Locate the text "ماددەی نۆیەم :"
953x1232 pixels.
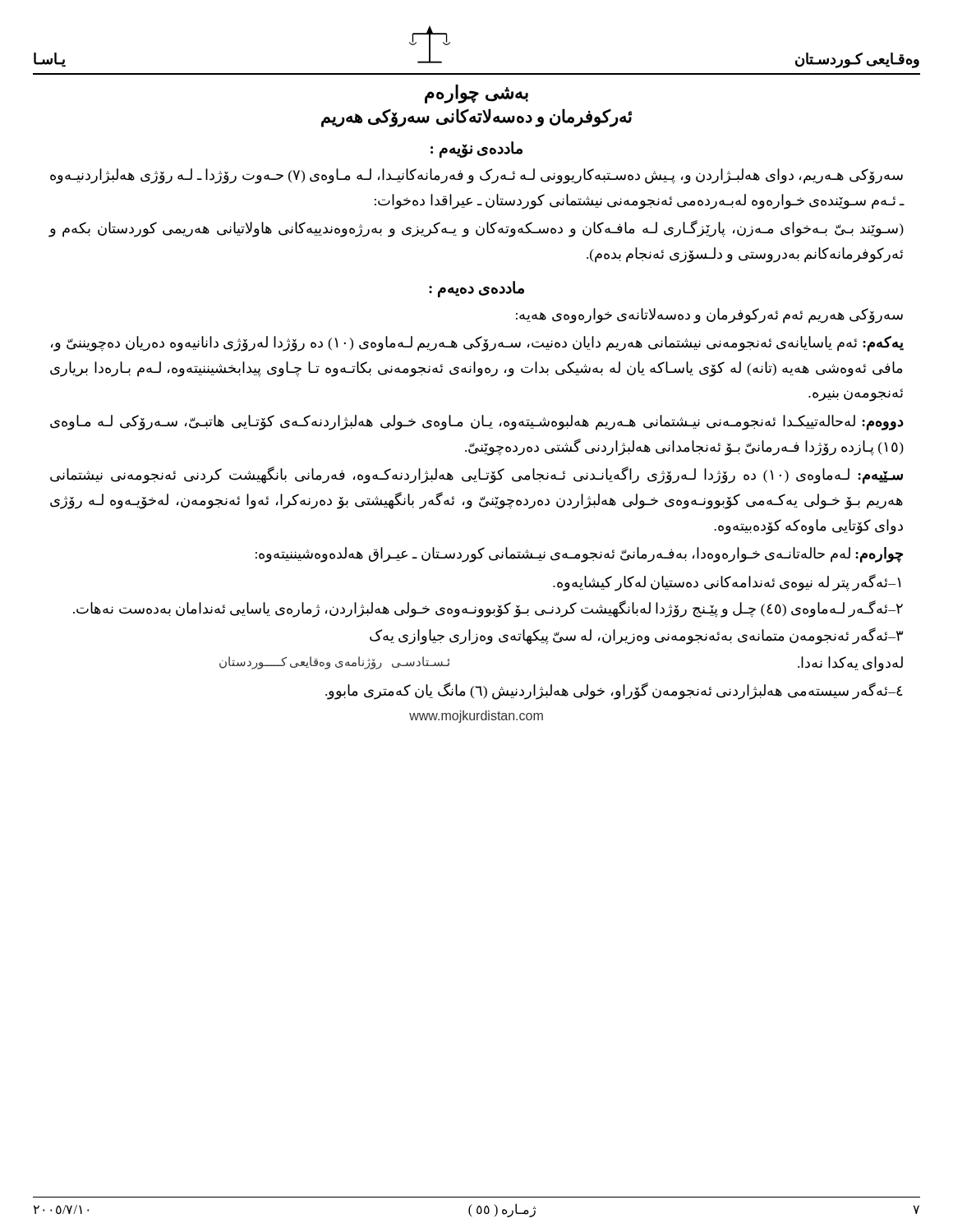[476, 148]
